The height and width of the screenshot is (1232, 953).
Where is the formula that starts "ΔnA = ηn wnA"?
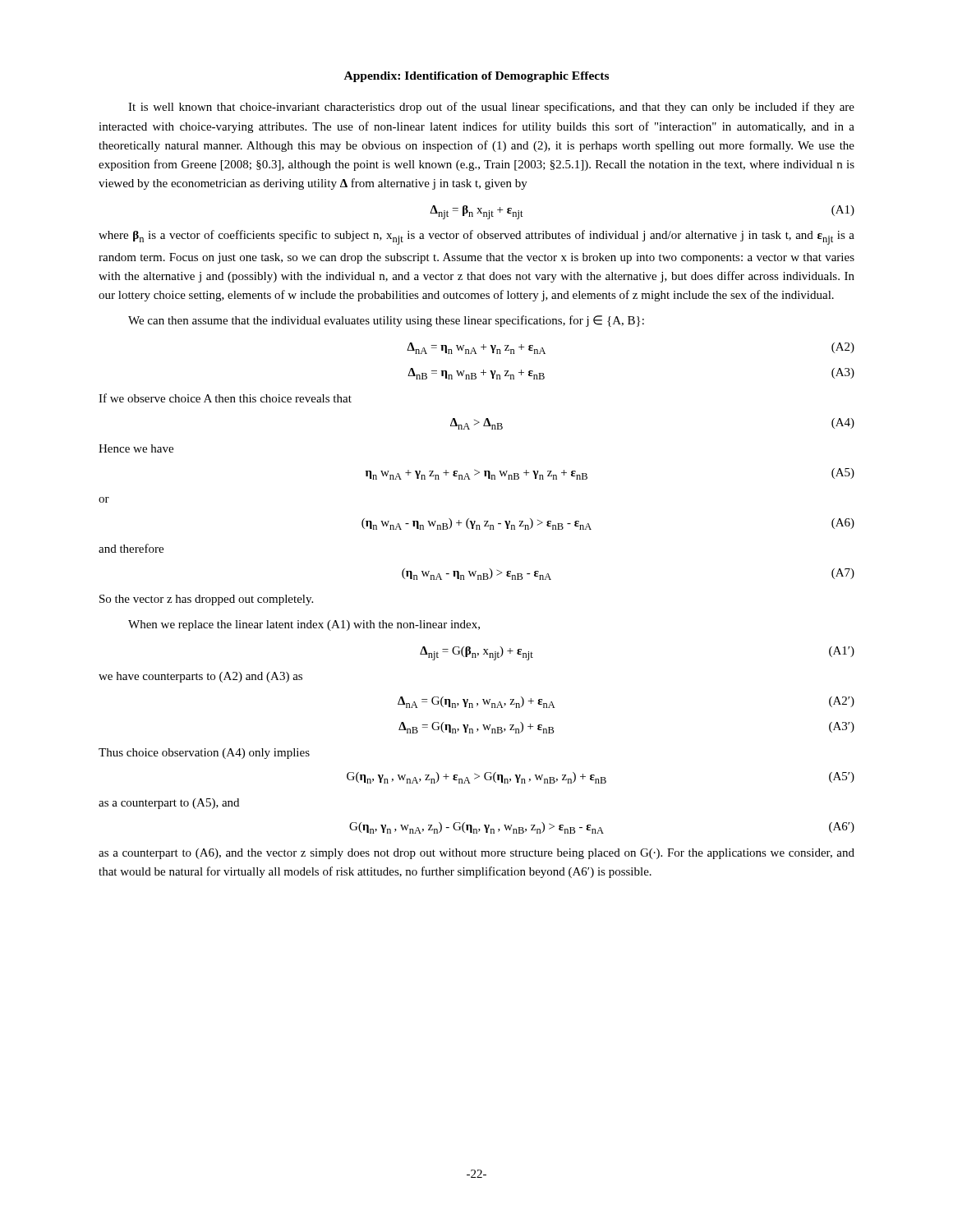pyautogui.click(x=476, y=348)
